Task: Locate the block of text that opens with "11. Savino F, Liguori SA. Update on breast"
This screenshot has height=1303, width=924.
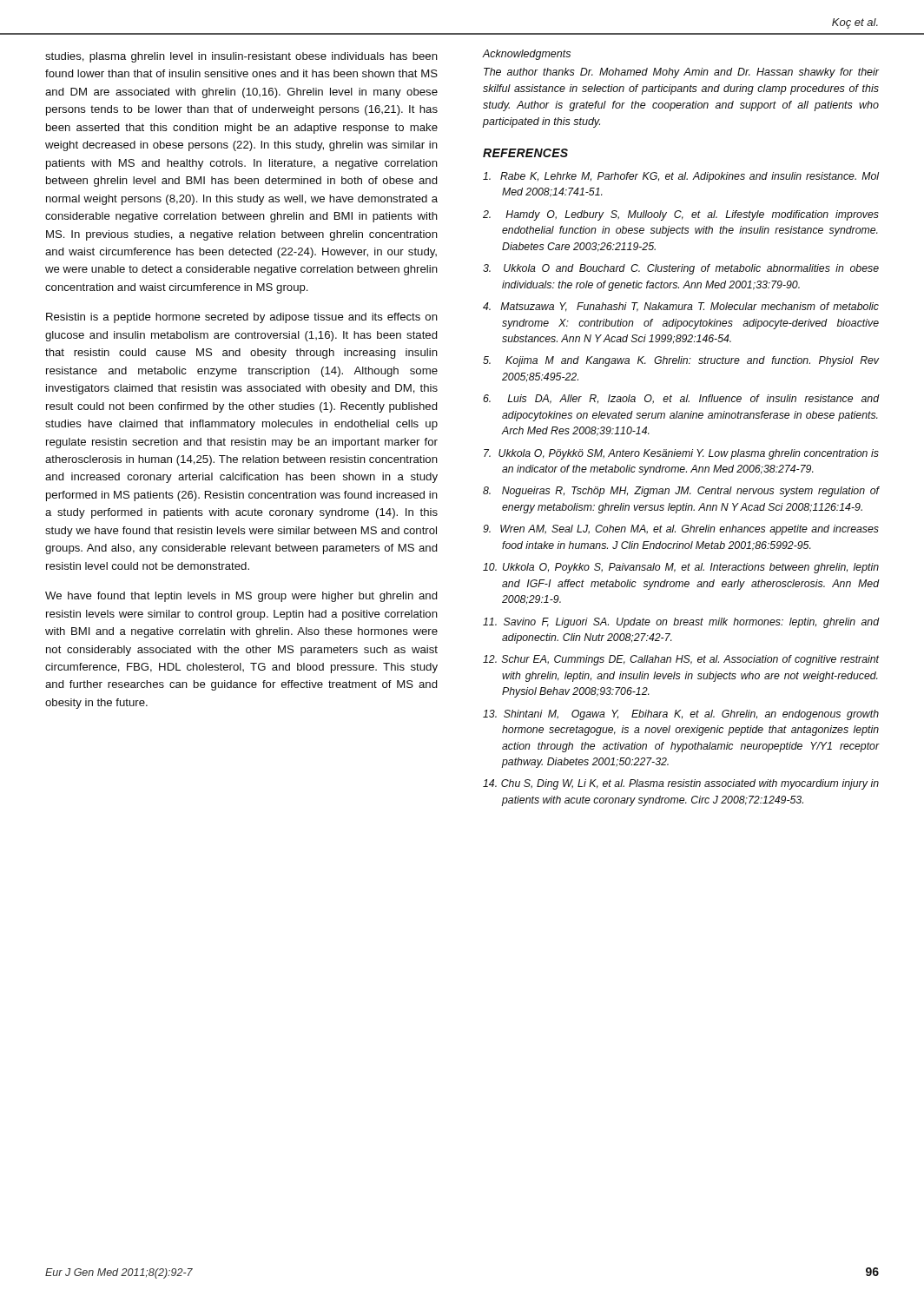Action: tap(681, 630)
